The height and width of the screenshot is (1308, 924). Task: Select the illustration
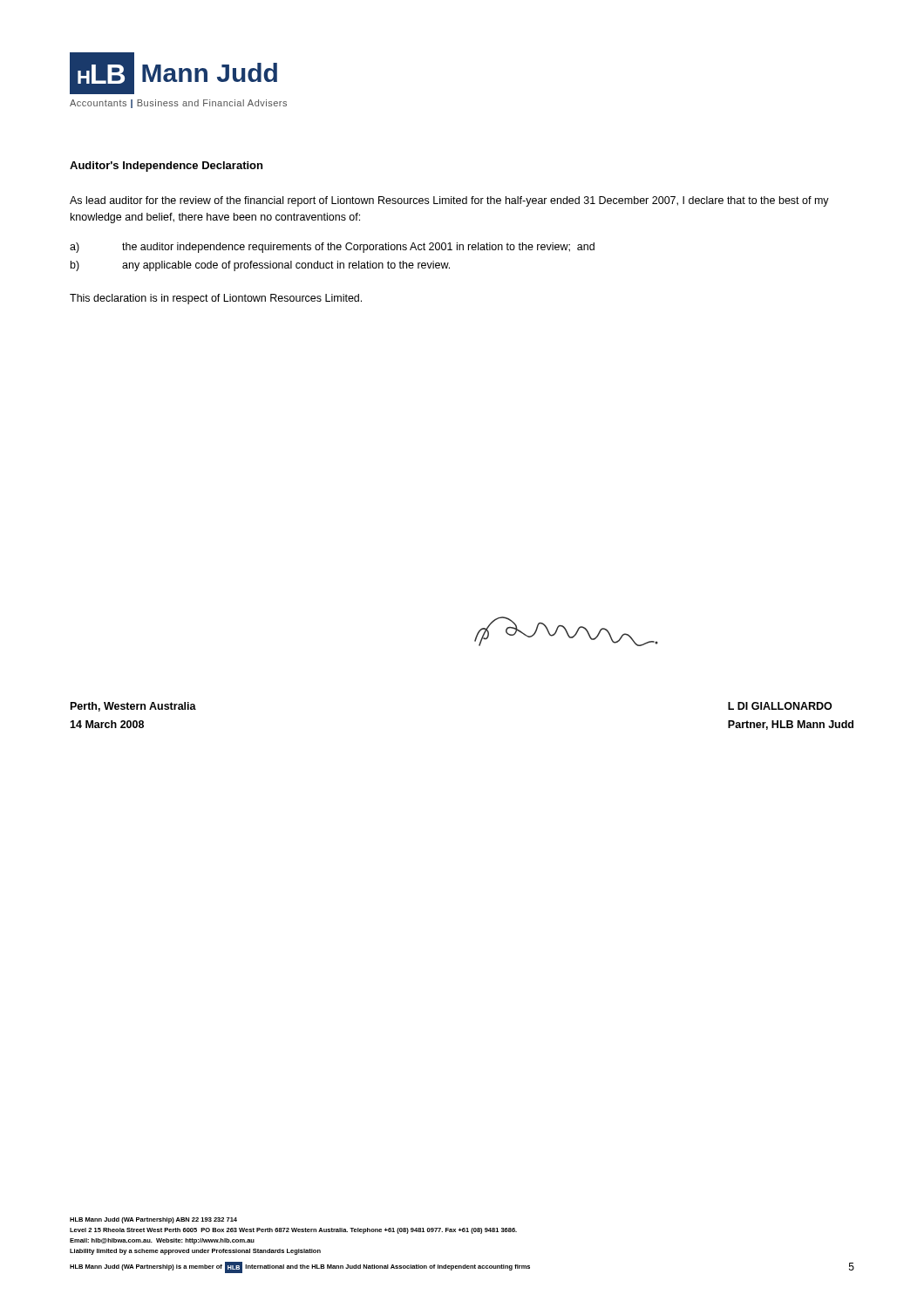pyautogui.click(x=662, y=632)
